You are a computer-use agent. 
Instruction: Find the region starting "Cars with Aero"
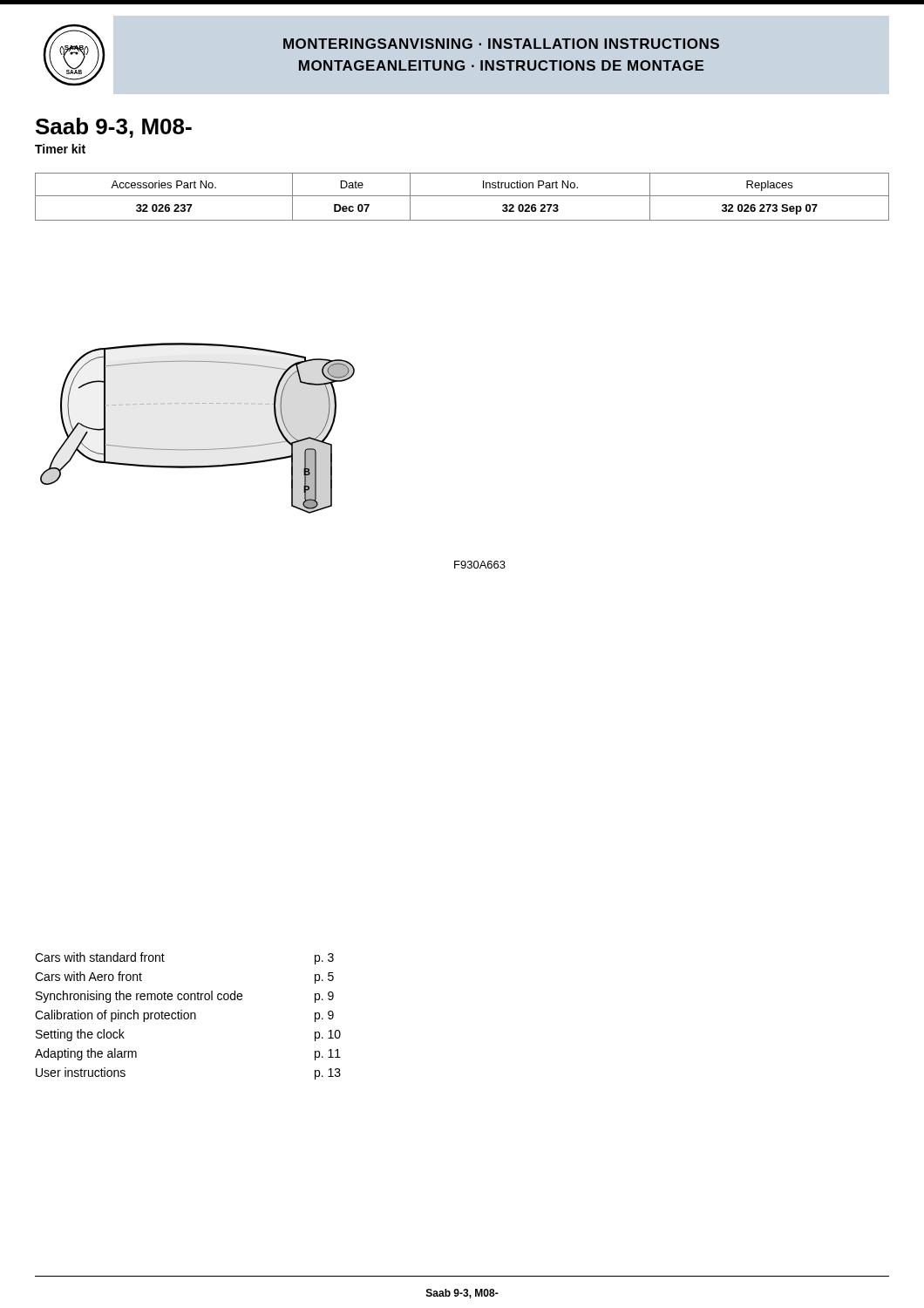95,978
